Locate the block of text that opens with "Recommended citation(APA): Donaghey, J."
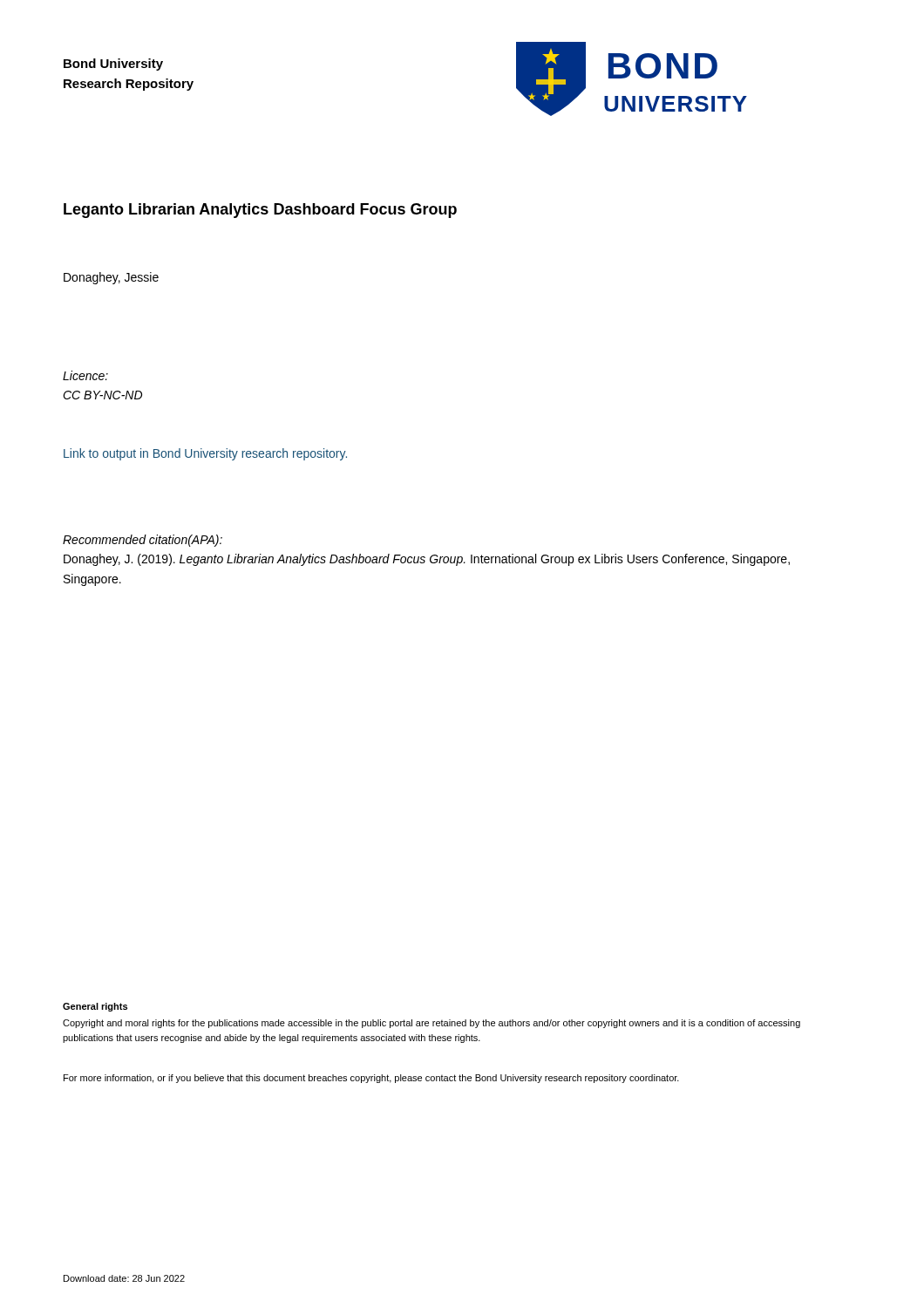This screenshot has width=924, height=1308. click(427, 559)
